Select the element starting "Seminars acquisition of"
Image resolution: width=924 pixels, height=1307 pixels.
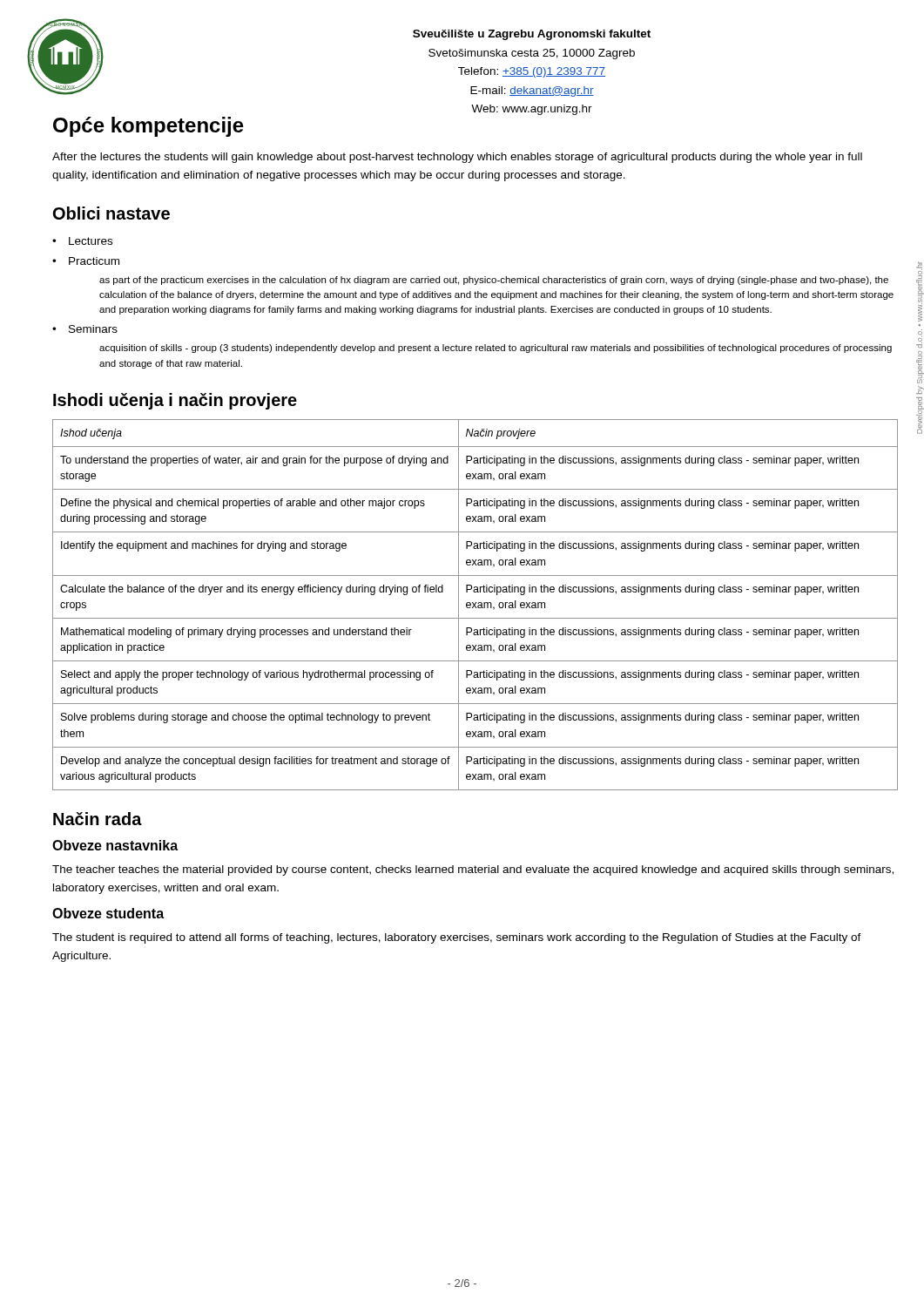475,346
